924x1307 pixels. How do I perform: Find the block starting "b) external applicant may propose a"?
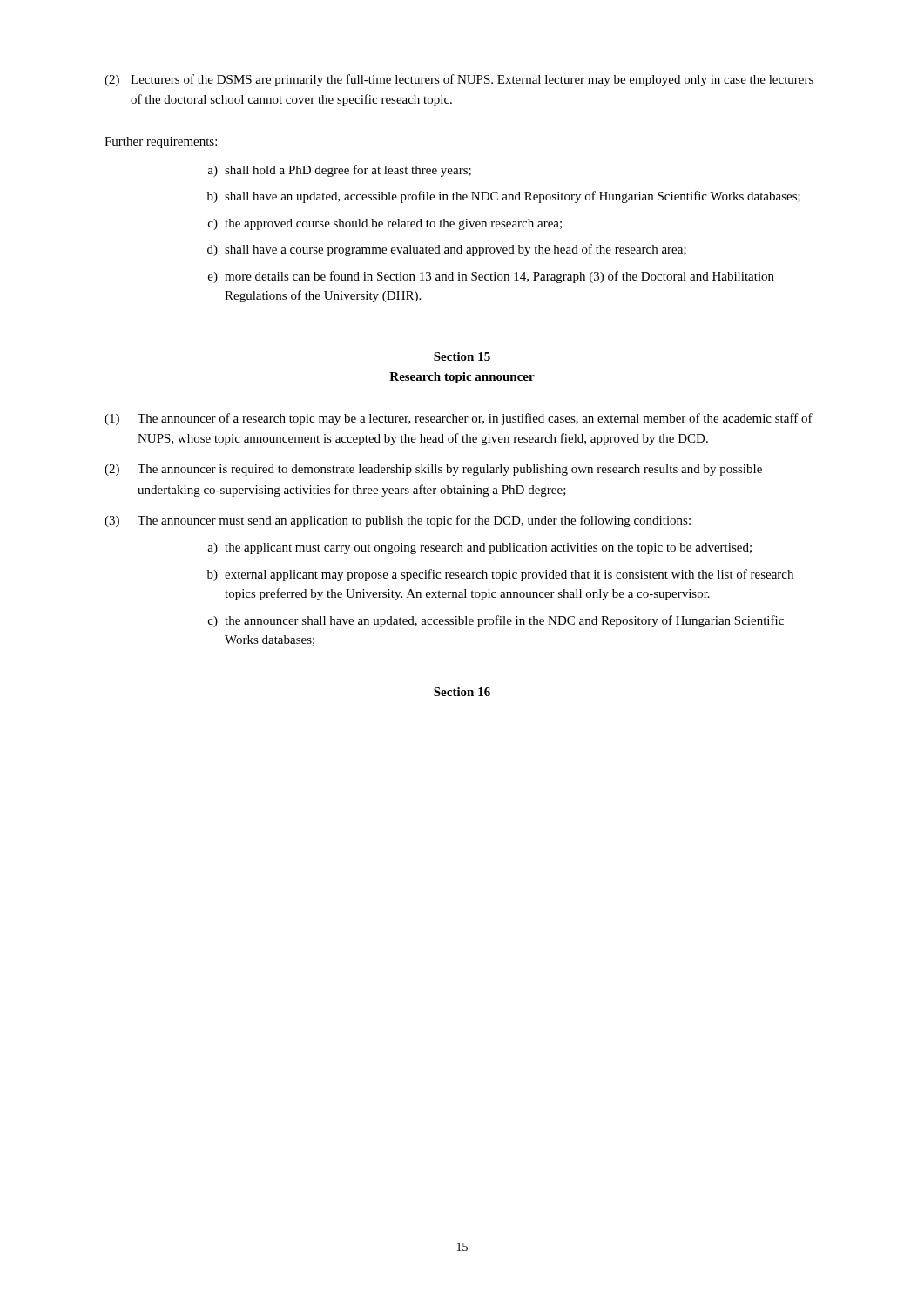coord(497,584)
